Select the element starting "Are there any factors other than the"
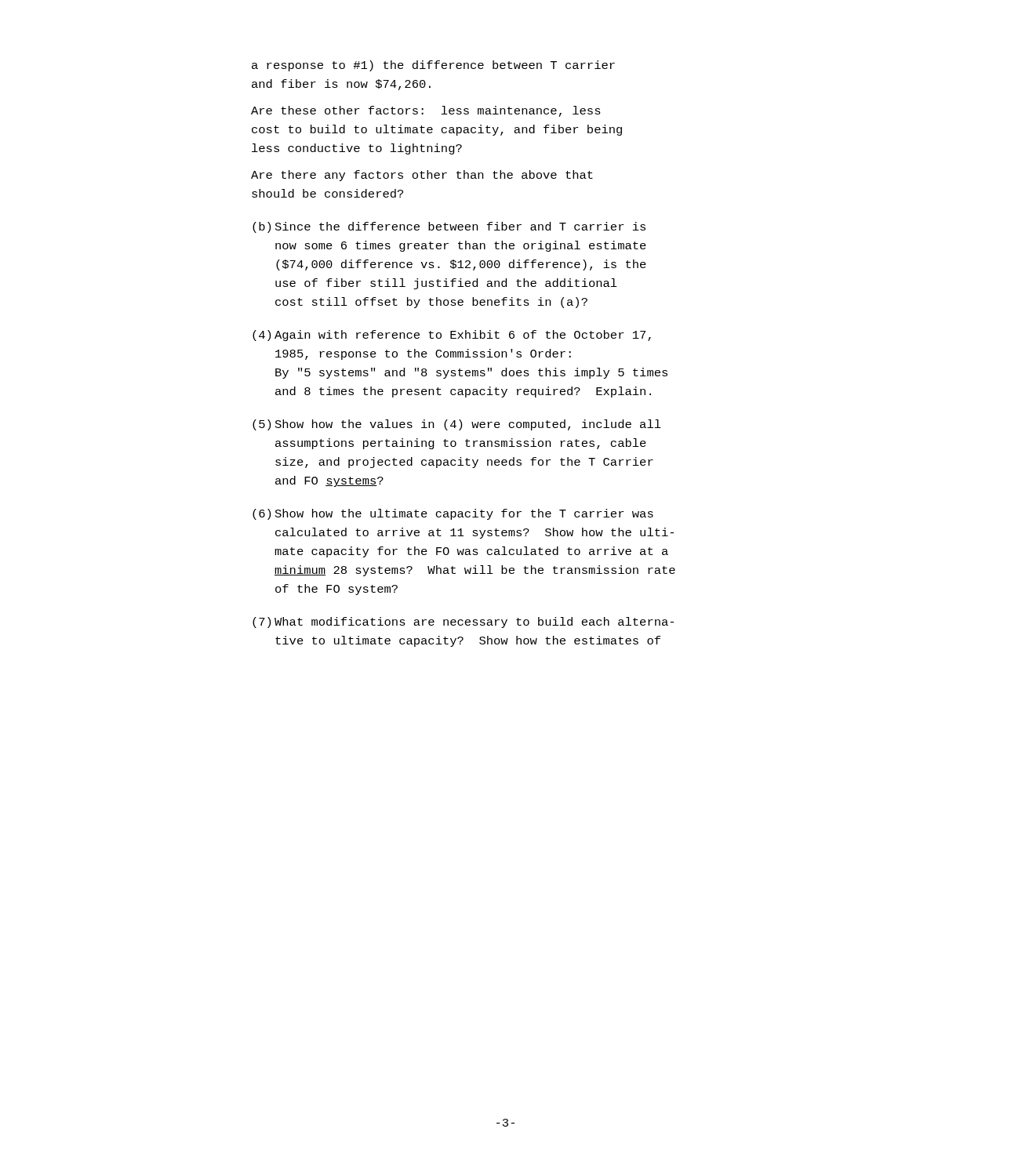 pos(573,185)
